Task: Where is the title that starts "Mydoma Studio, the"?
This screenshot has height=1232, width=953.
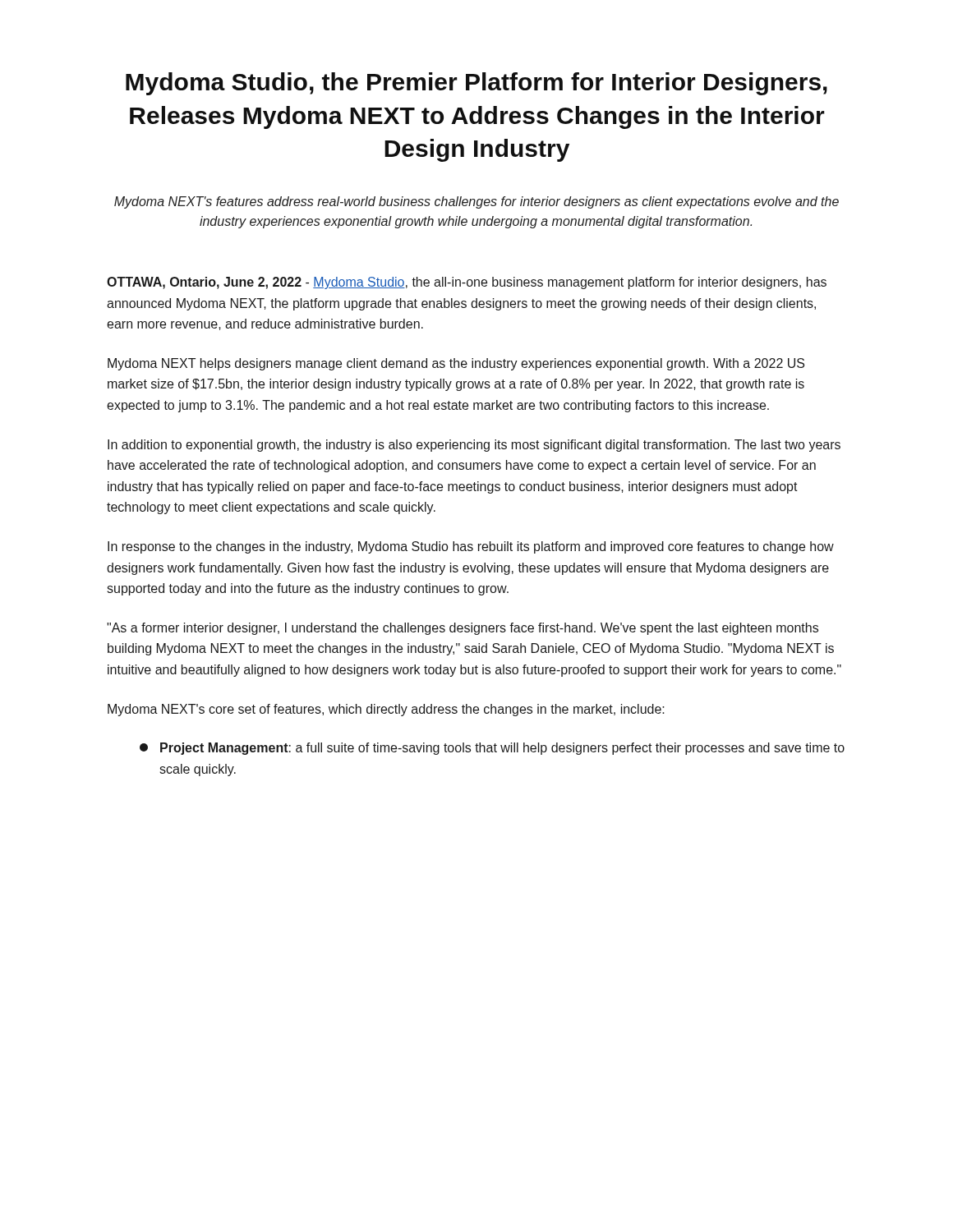Action: pyautogui.click(x=476, y=115)
